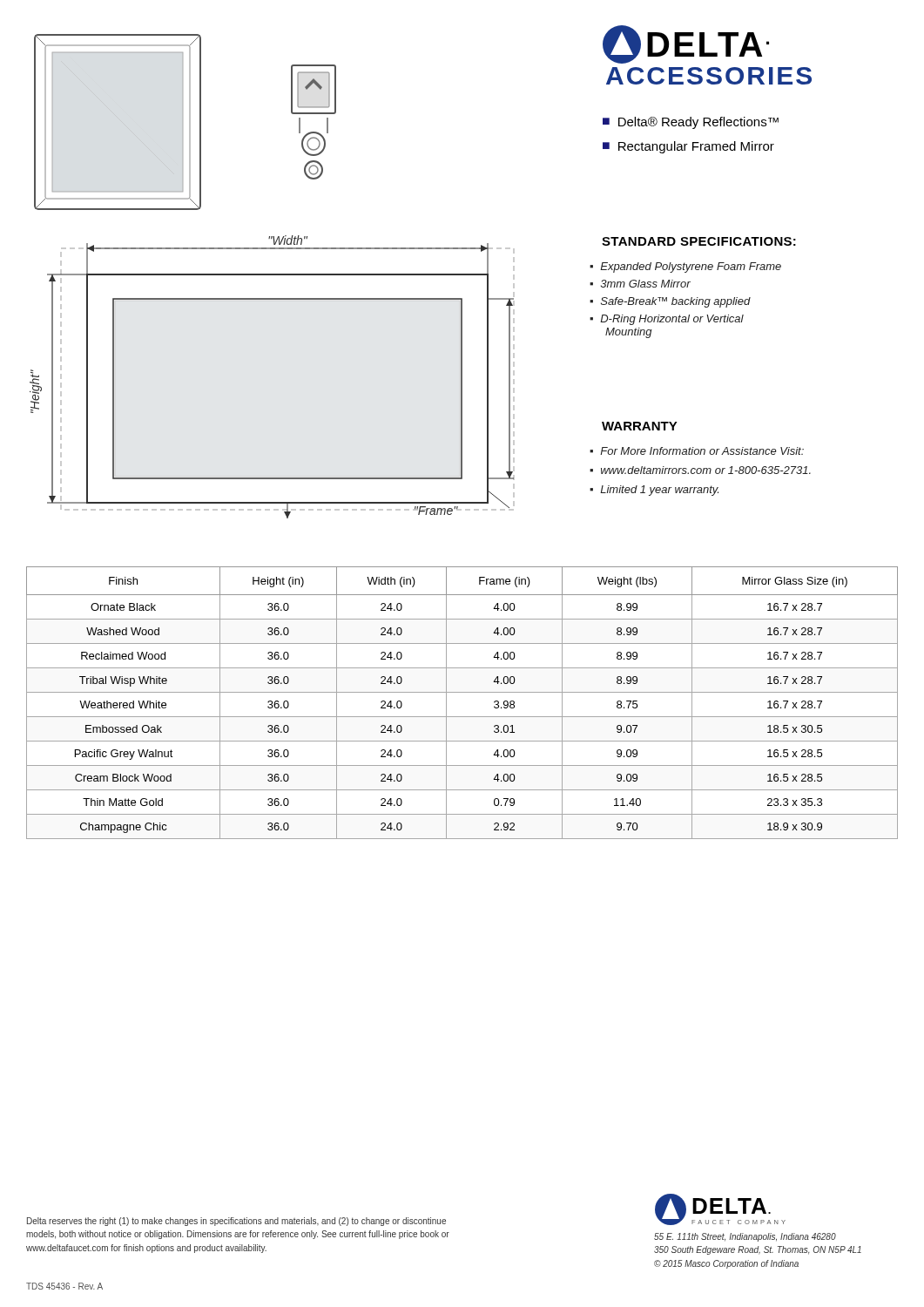924x1307 pixels.
Task: Point to the element starting "▪ Safe-Break™ backing applied"
Action: click(670, 301)
